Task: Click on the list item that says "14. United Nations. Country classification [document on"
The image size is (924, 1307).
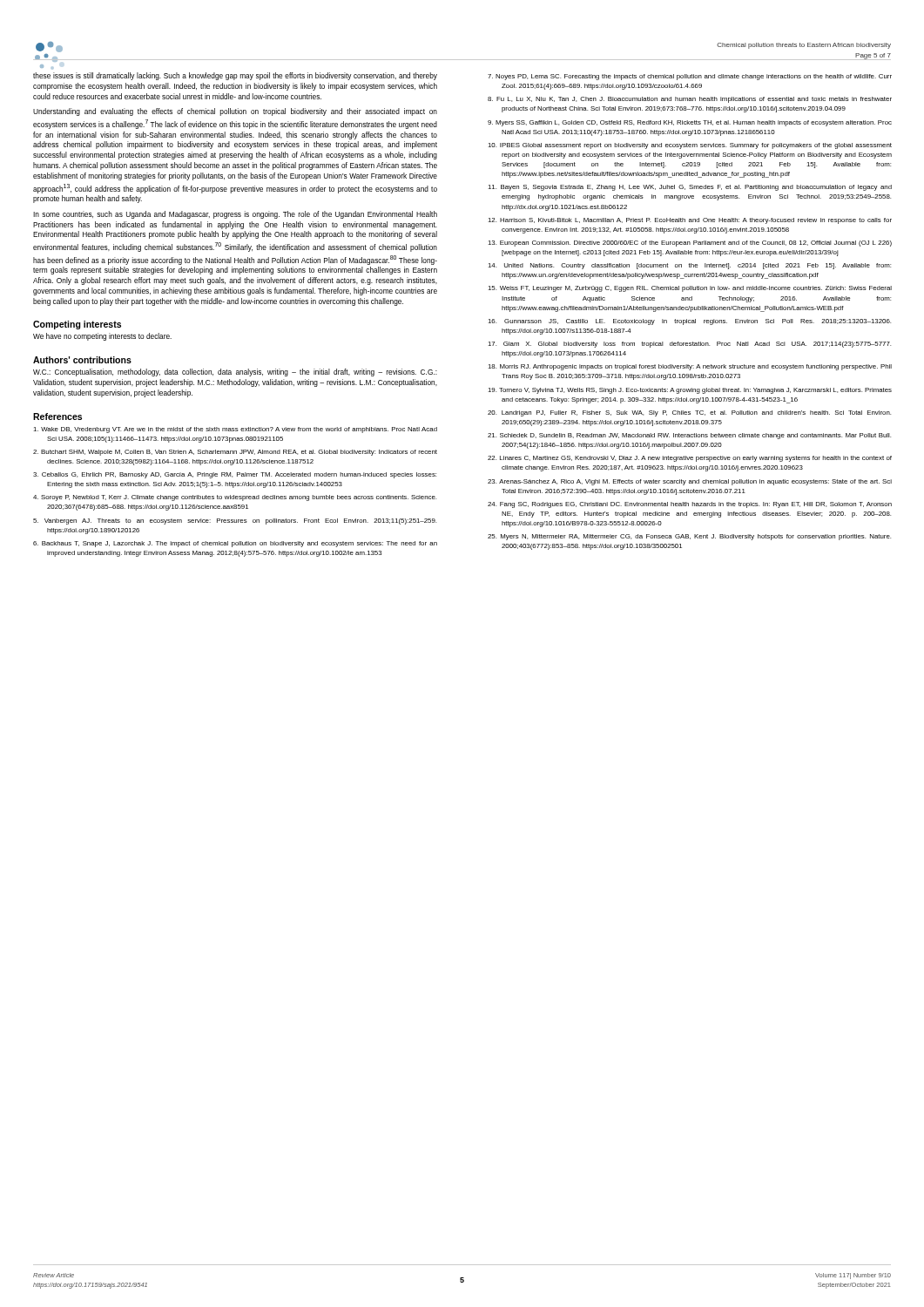Action: pyautogui.click(x=690, y=270)
